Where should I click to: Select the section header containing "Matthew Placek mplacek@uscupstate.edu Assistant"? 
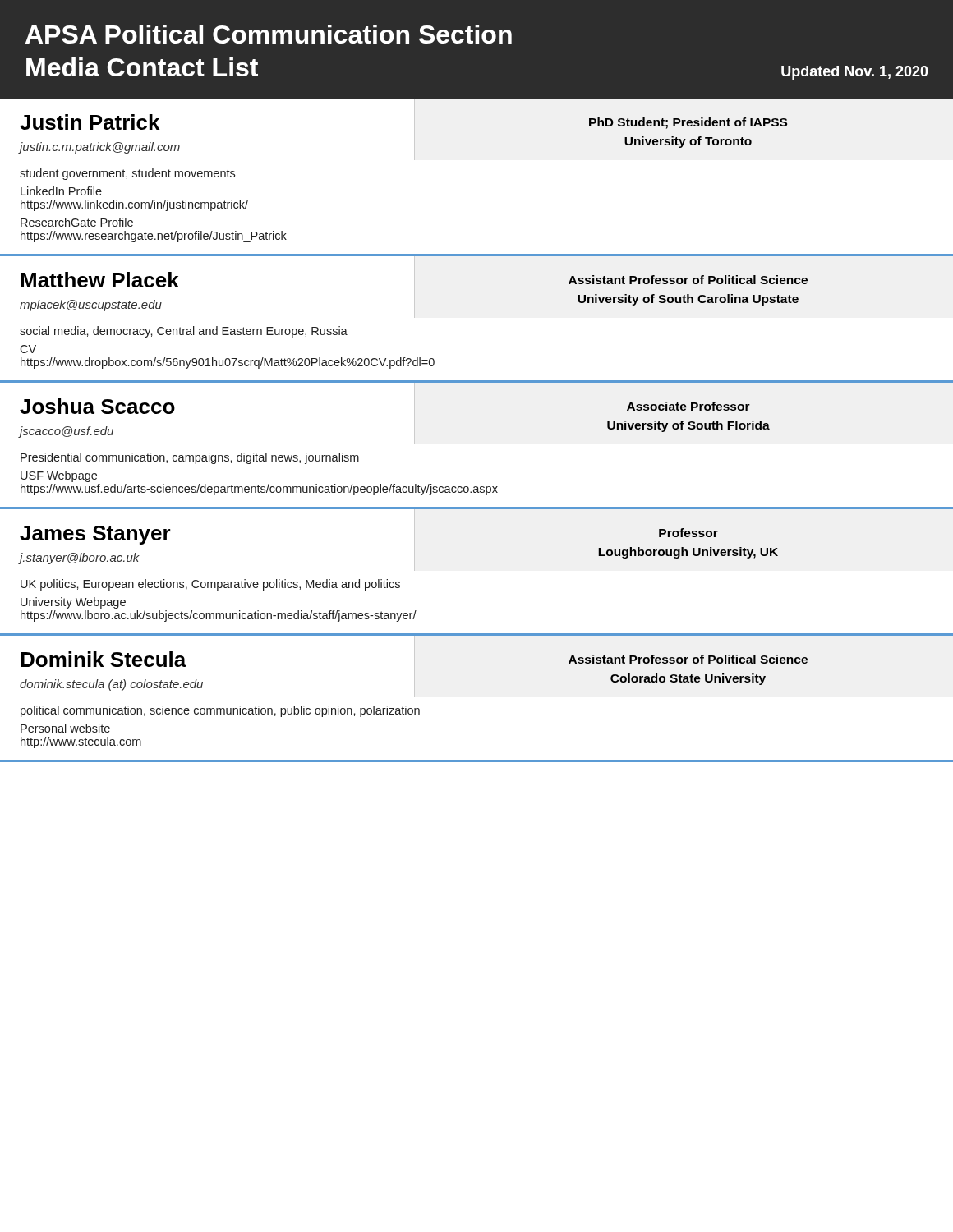(x=414, y=287)
